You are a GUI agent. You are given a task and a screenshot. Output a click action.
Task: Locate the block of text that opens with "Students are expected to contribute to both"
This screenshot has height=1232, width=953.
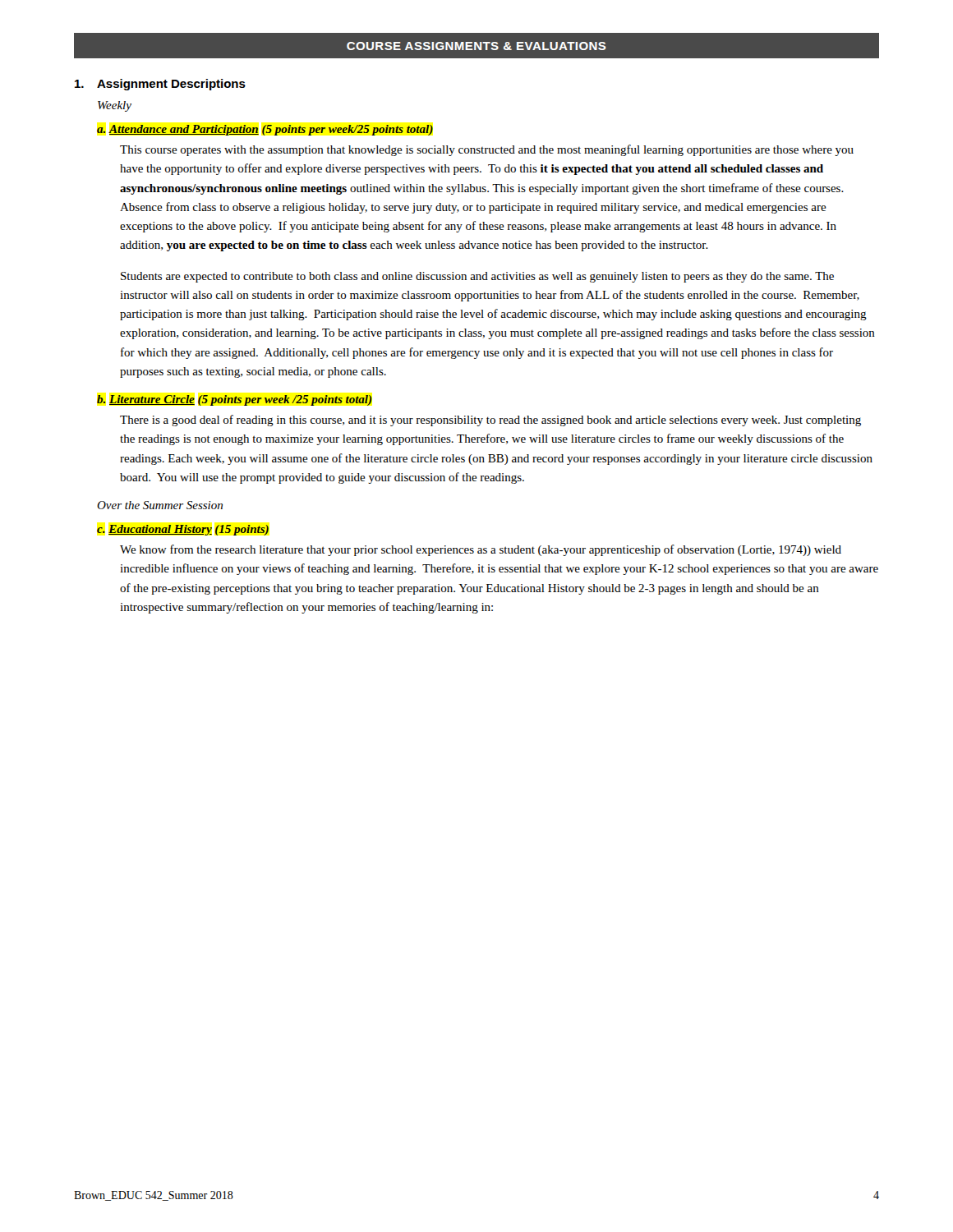pyautogui.click(x=500, y=324)
